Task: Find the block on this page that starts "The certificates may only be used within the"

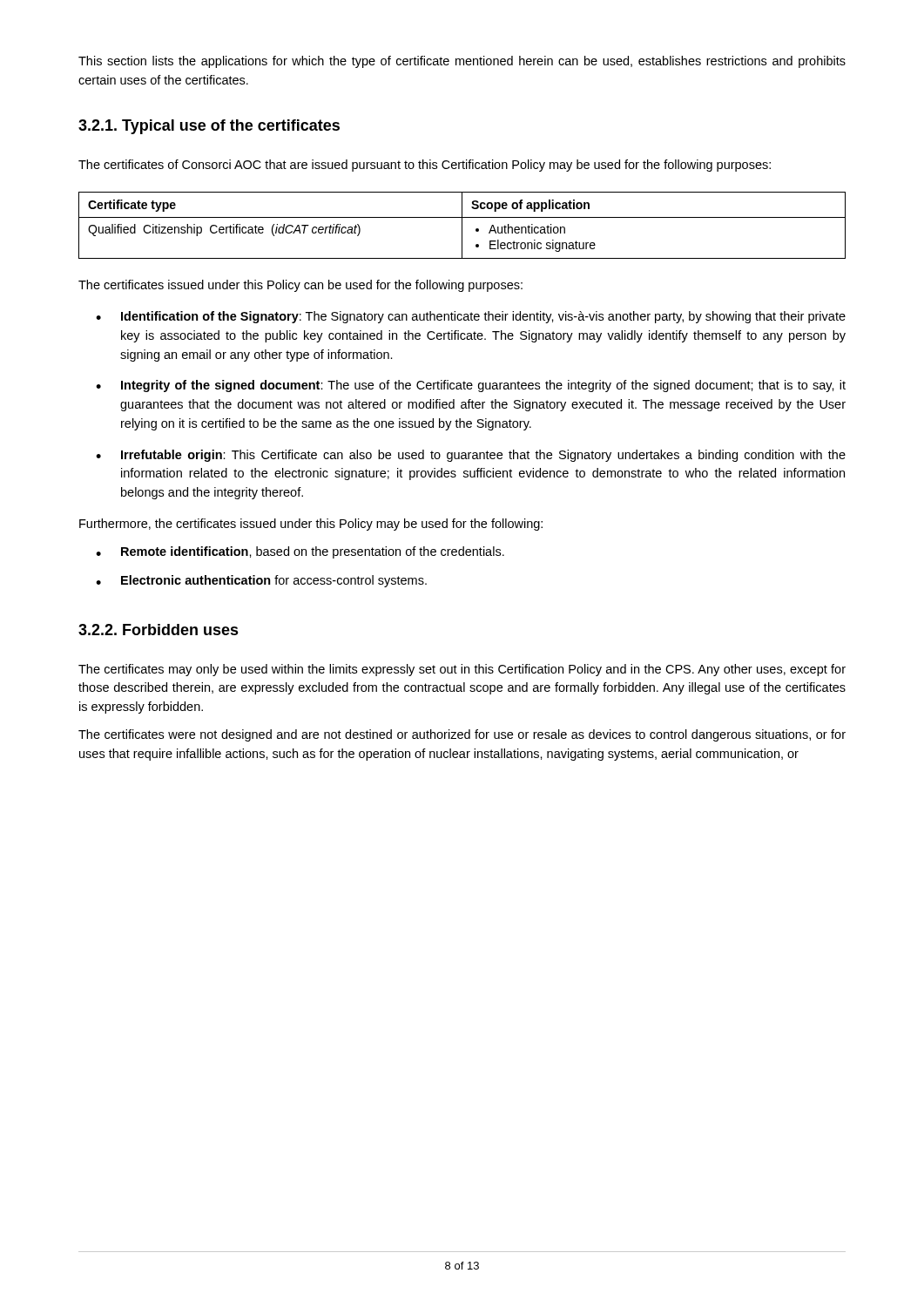Action: click(x=462, y=688)
